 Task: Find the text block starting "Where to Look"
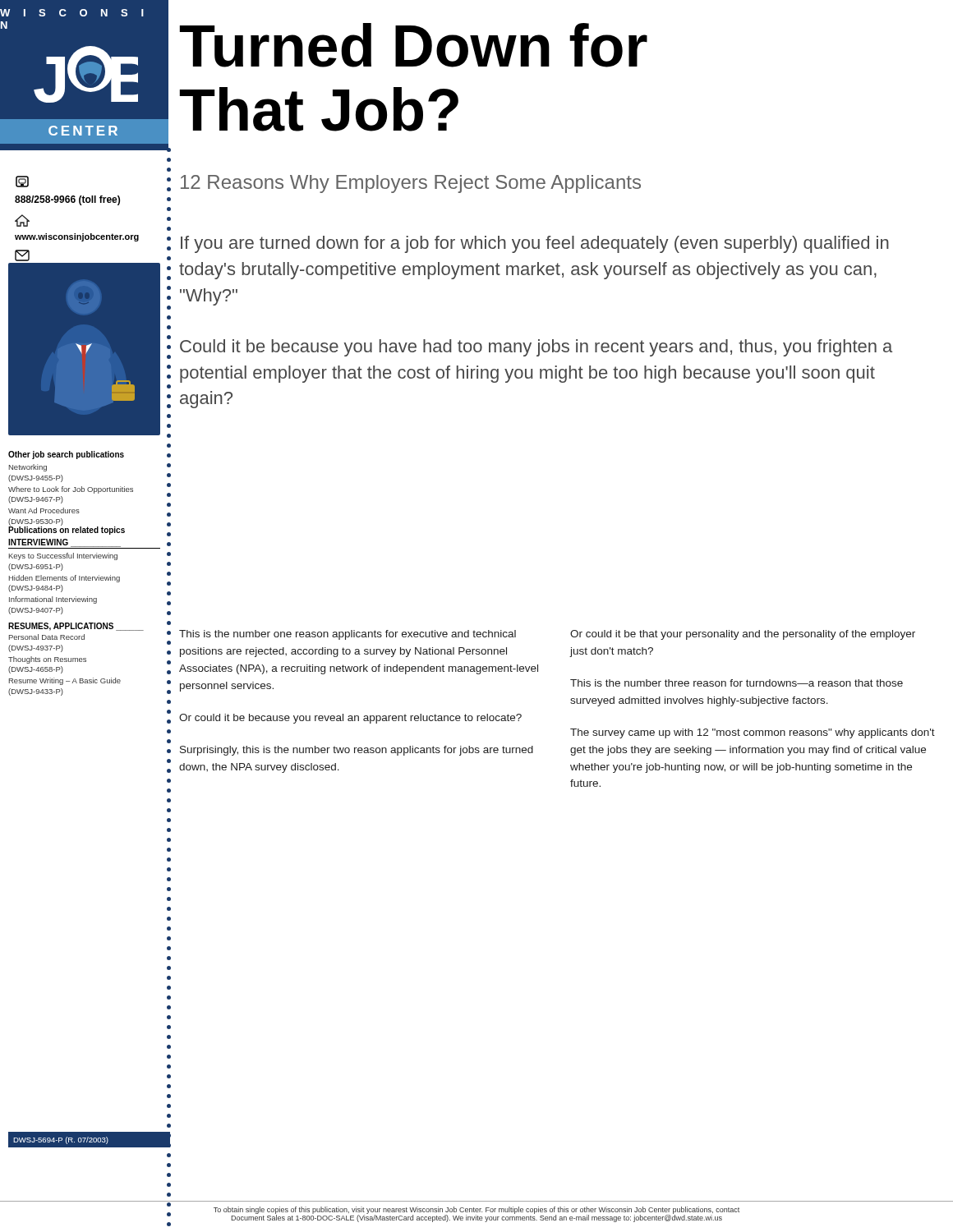(71, 494)
